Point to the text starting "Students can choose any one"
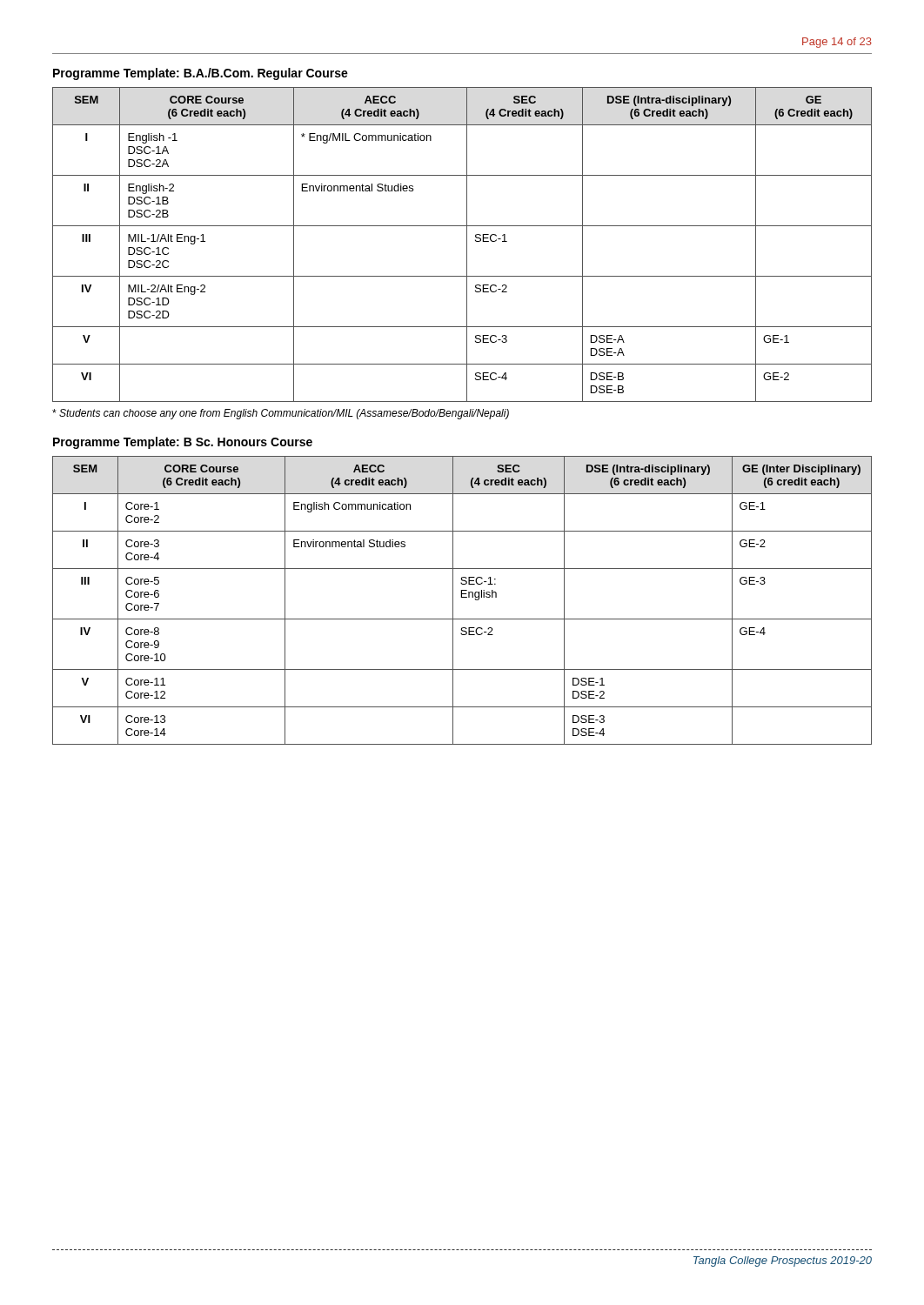This screenshot has width=924, height=1305. [x=281, y=413]
